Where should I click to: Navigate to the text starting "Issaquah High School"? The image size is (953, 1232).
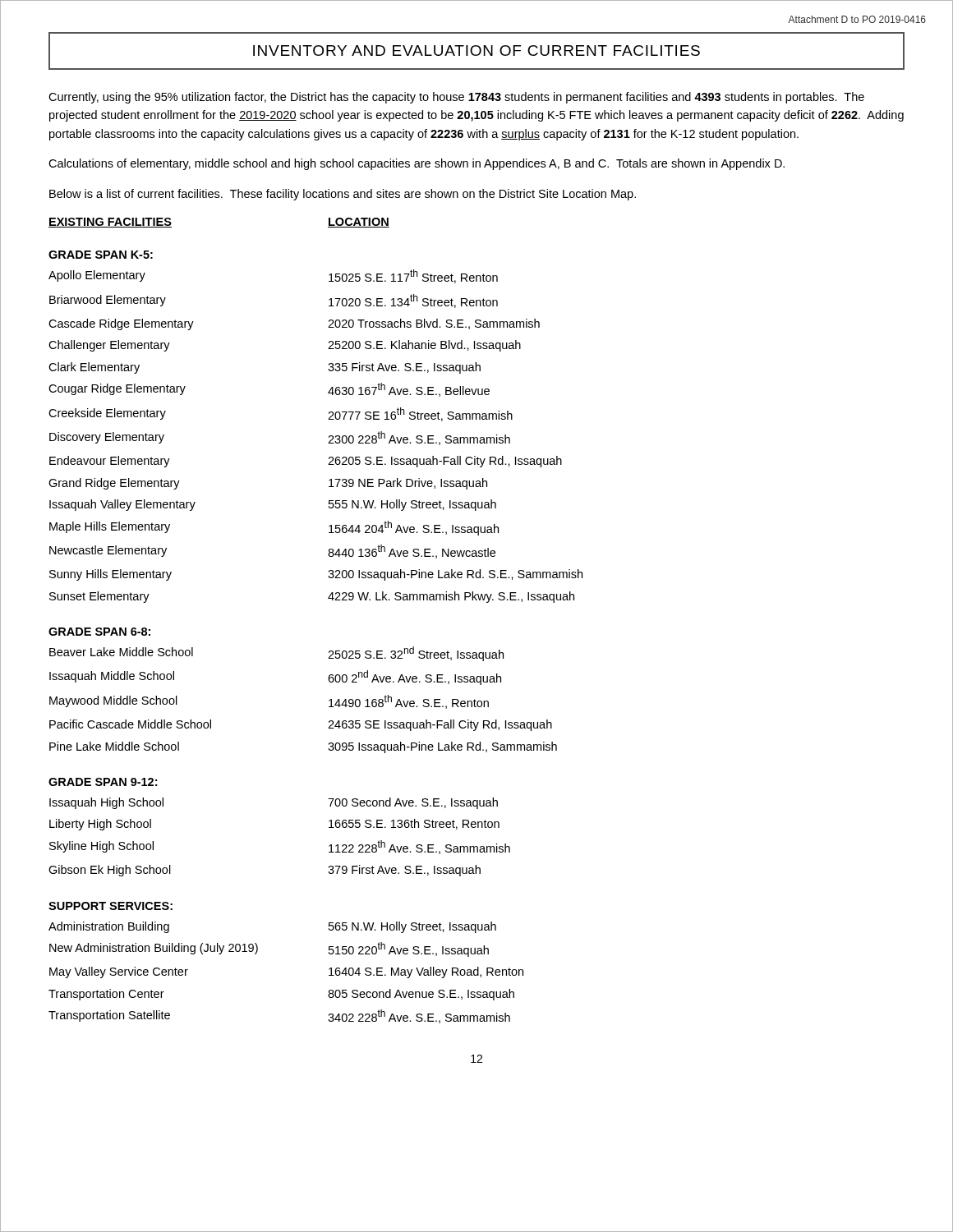coord(106,802)
